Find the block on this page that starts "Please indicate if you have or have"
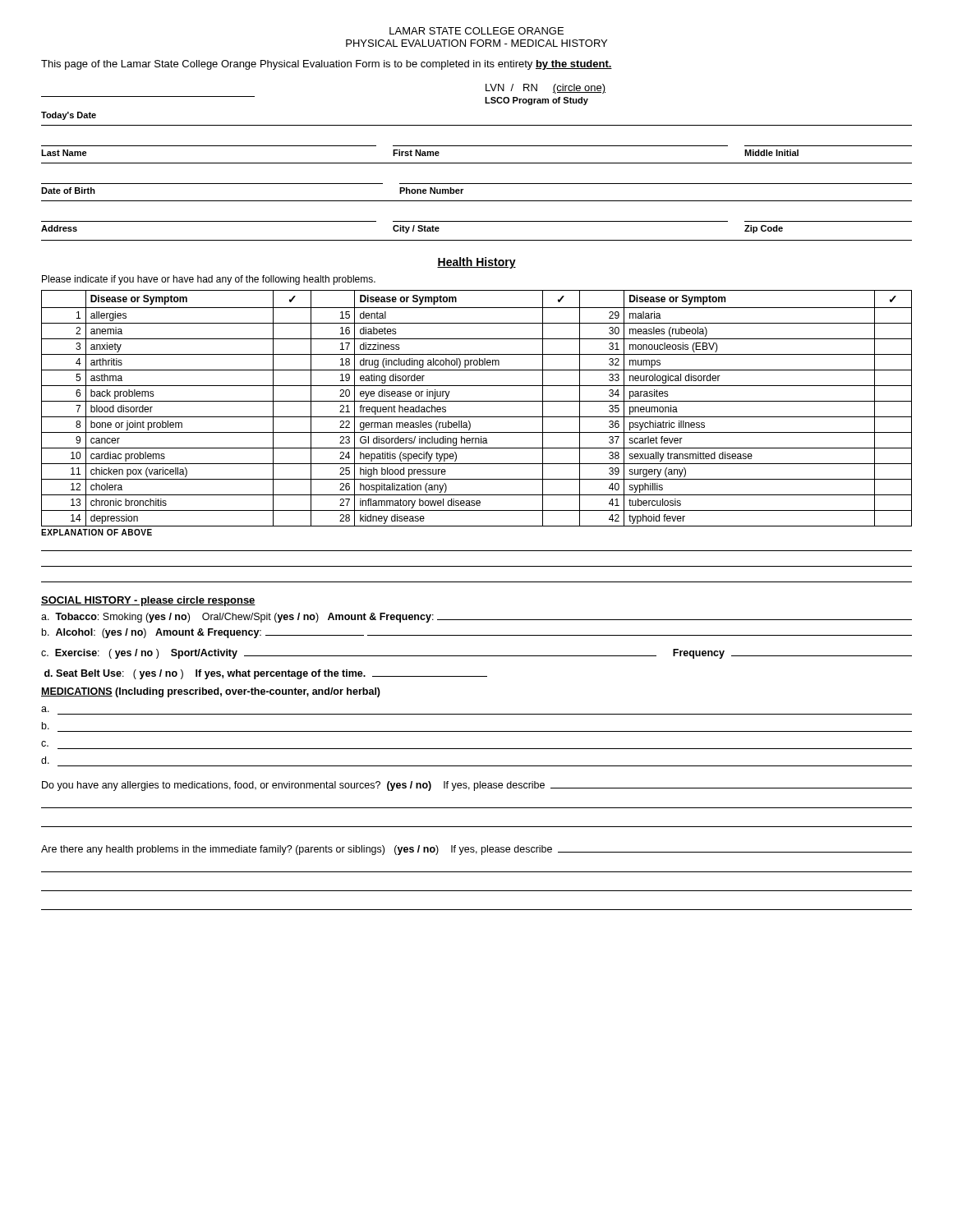Image resolution: width=953 pixels, height=1232 pixels. click(209, 279)
